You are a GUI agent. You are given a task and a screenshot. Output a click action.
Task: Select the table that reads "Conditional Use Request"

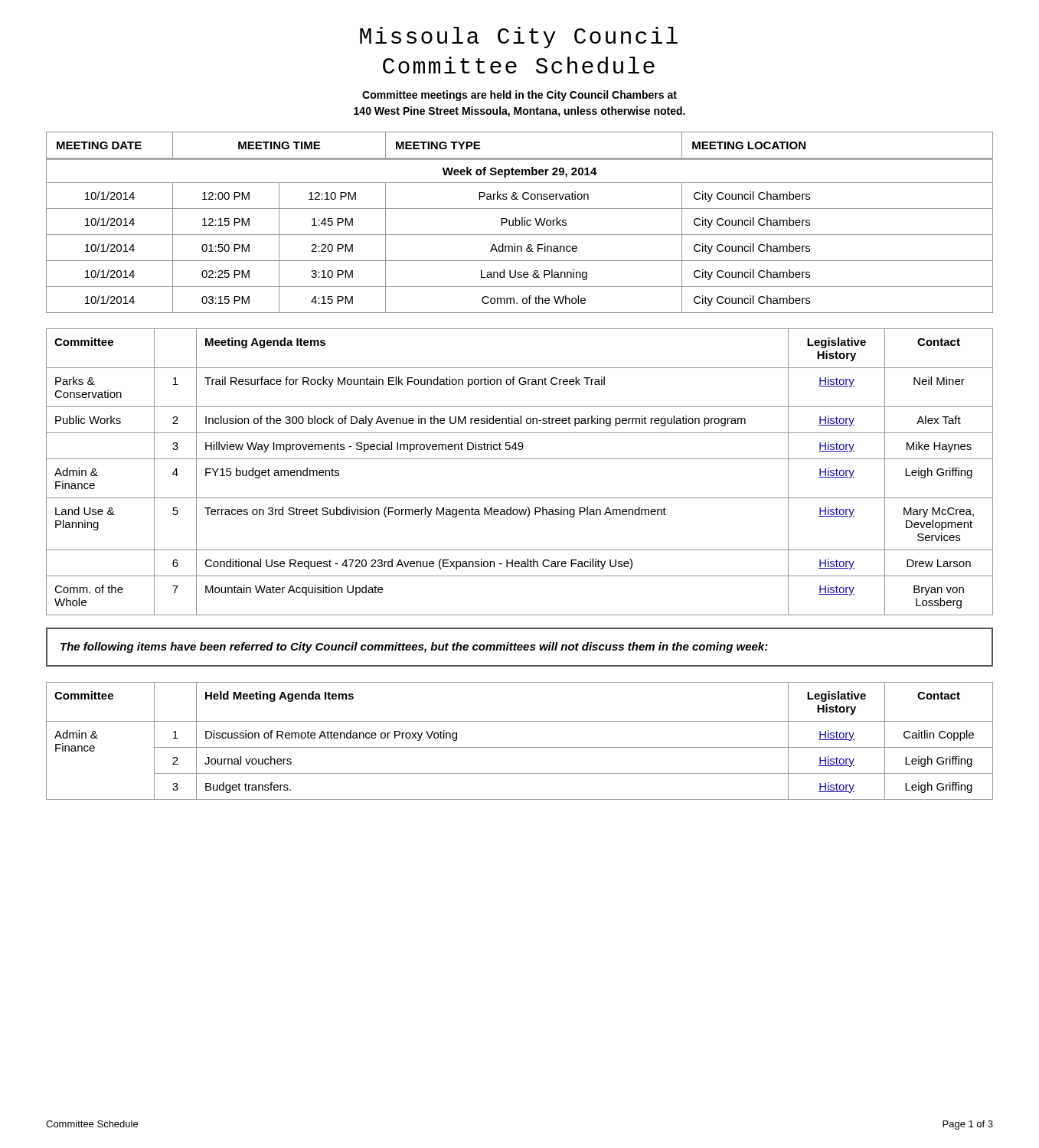(520, 472)
